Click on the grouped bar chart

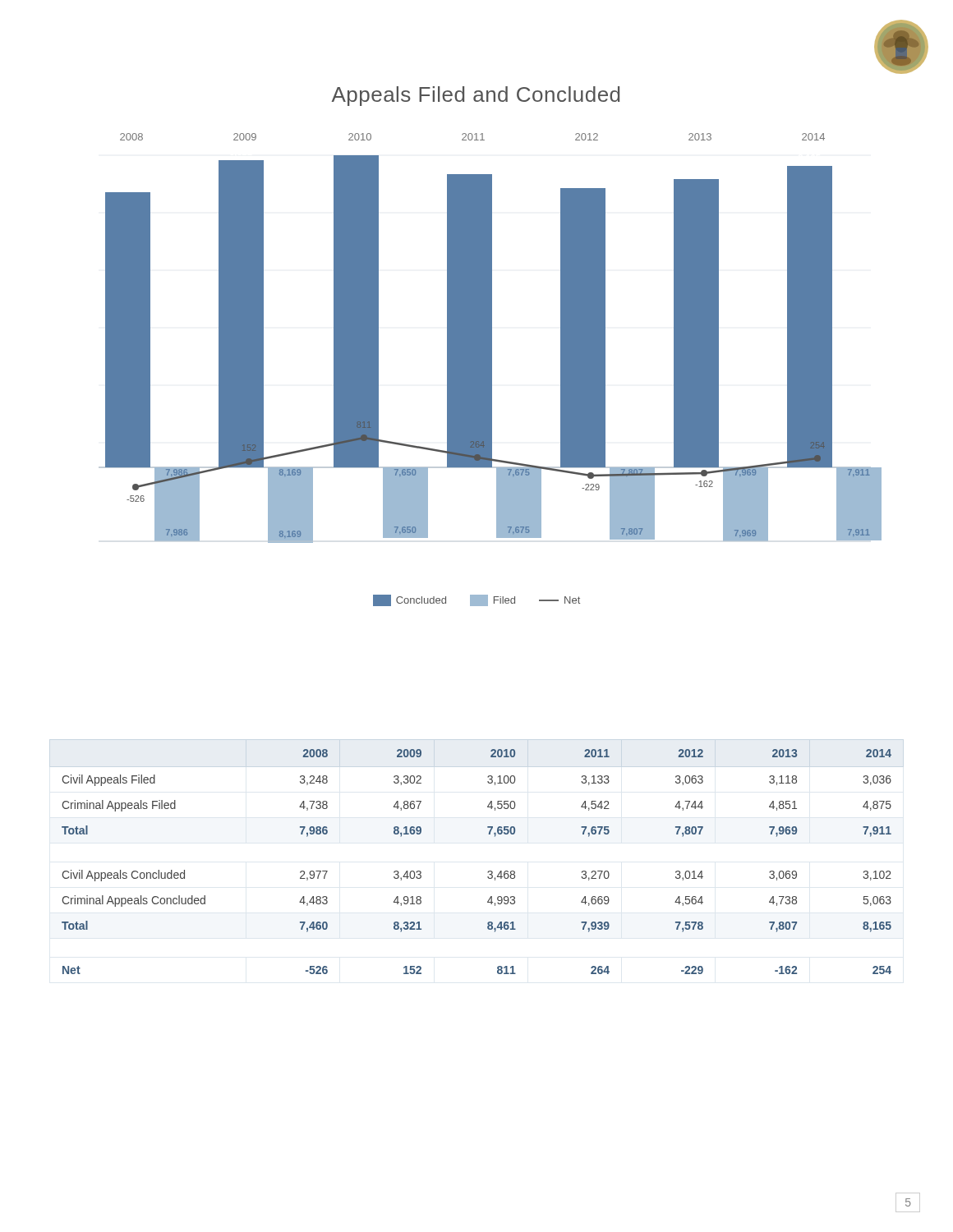click(476, 344)
